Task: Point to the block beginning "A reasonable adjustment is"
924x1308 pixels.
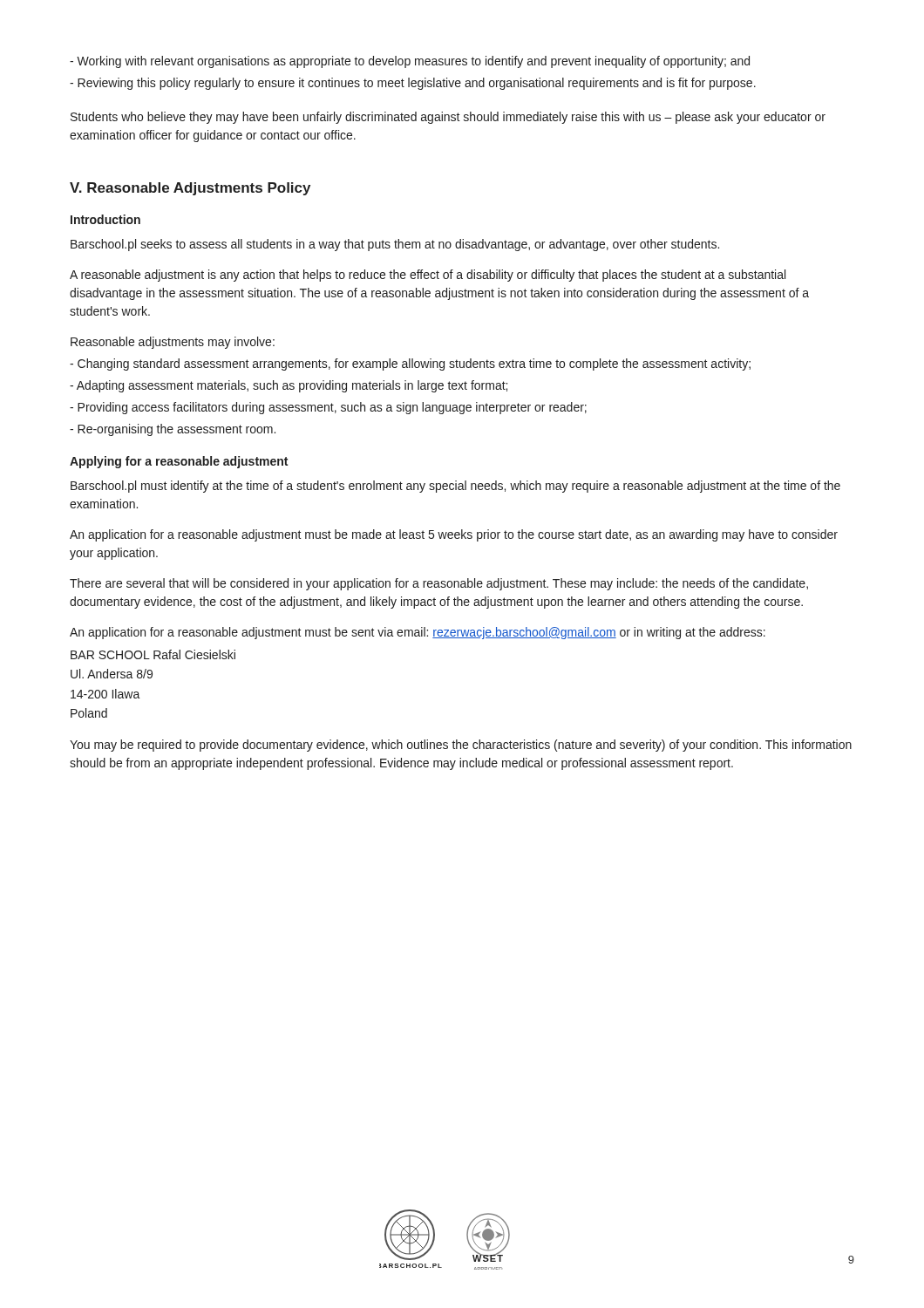Action: pos(439,293)
